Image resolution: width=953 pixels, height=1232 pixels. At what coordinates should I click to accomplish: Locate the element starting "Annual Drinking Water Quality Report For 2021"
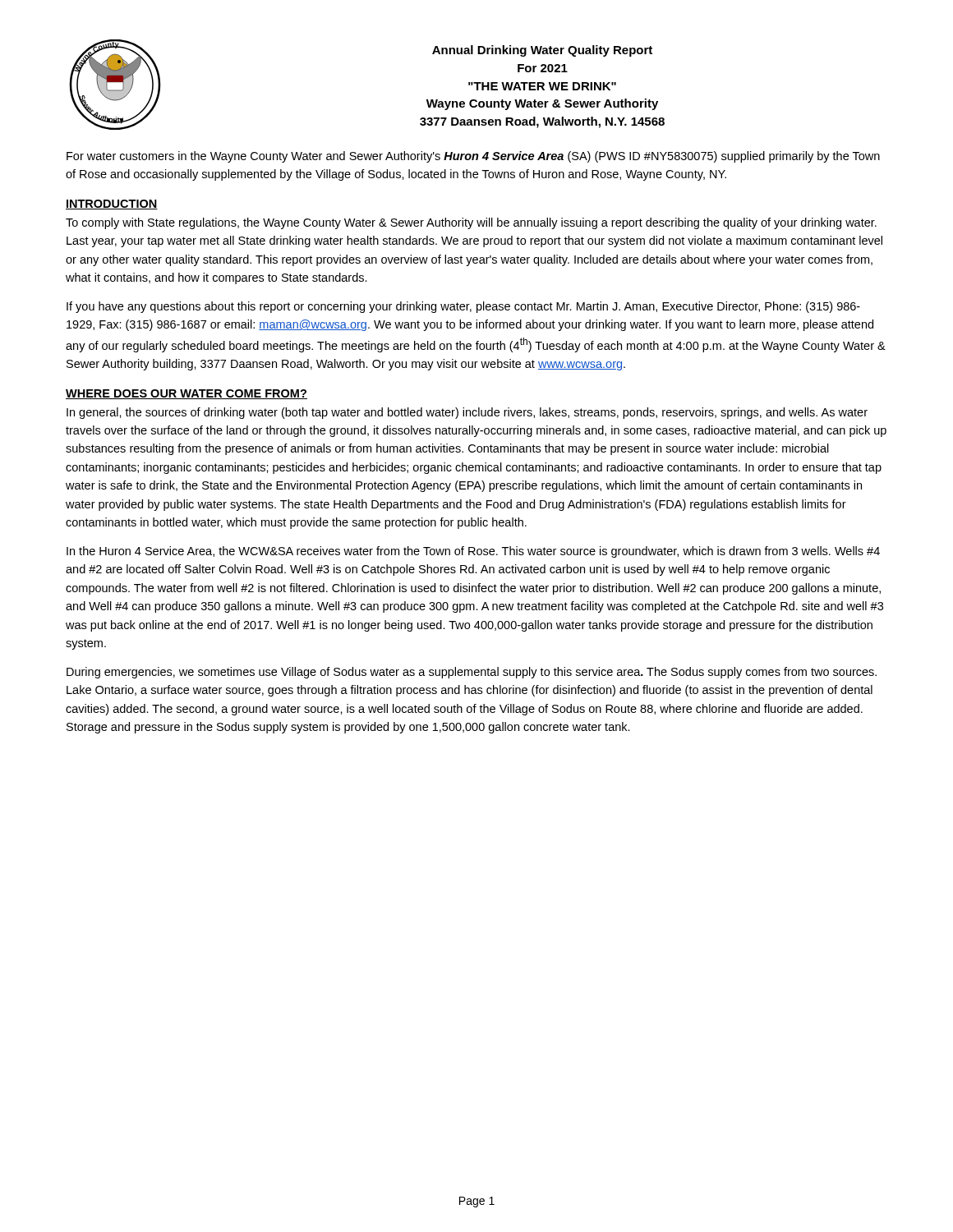542,86
